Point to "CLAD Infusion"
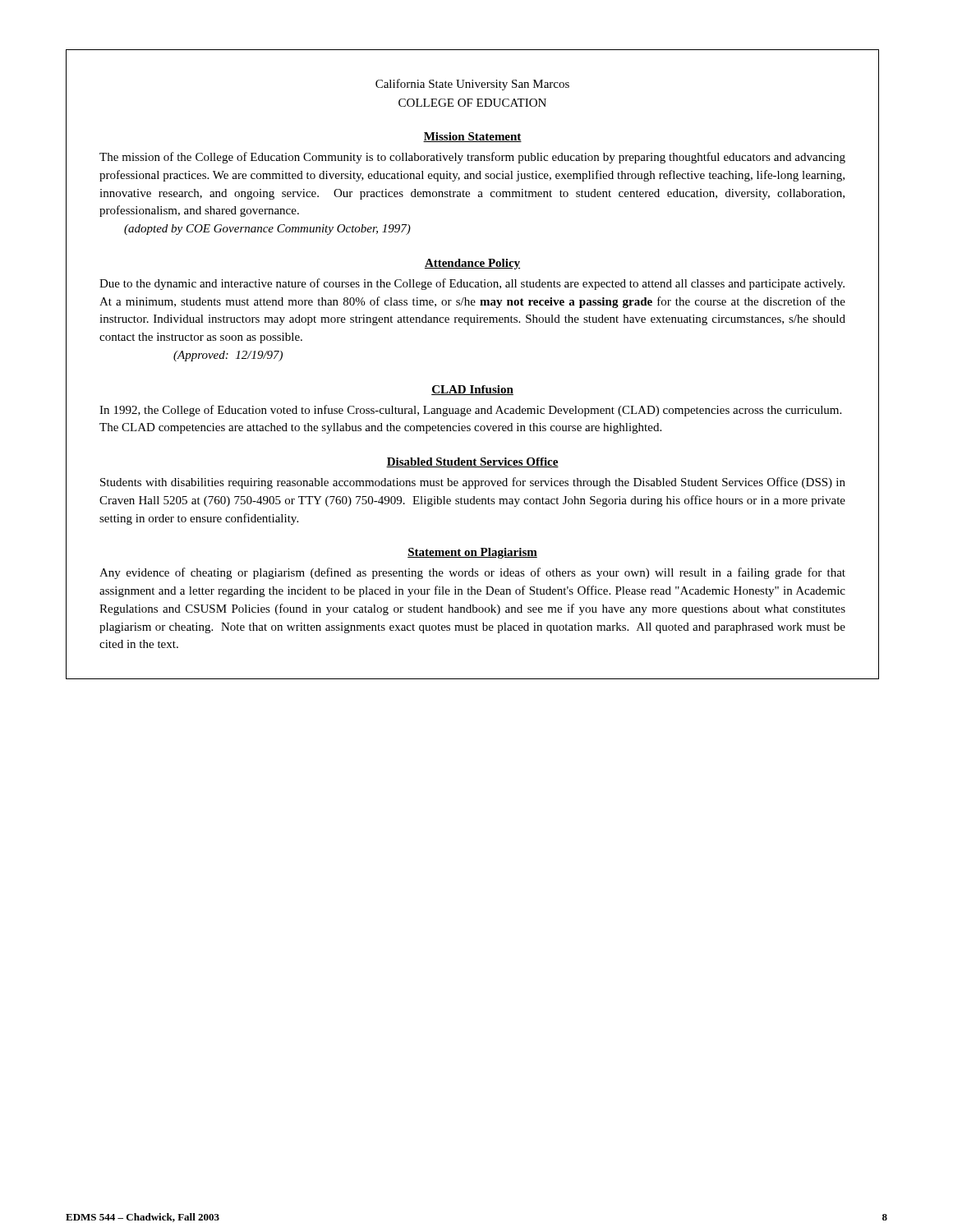This screenshot has height=1232, width=953. coord(472,389)
